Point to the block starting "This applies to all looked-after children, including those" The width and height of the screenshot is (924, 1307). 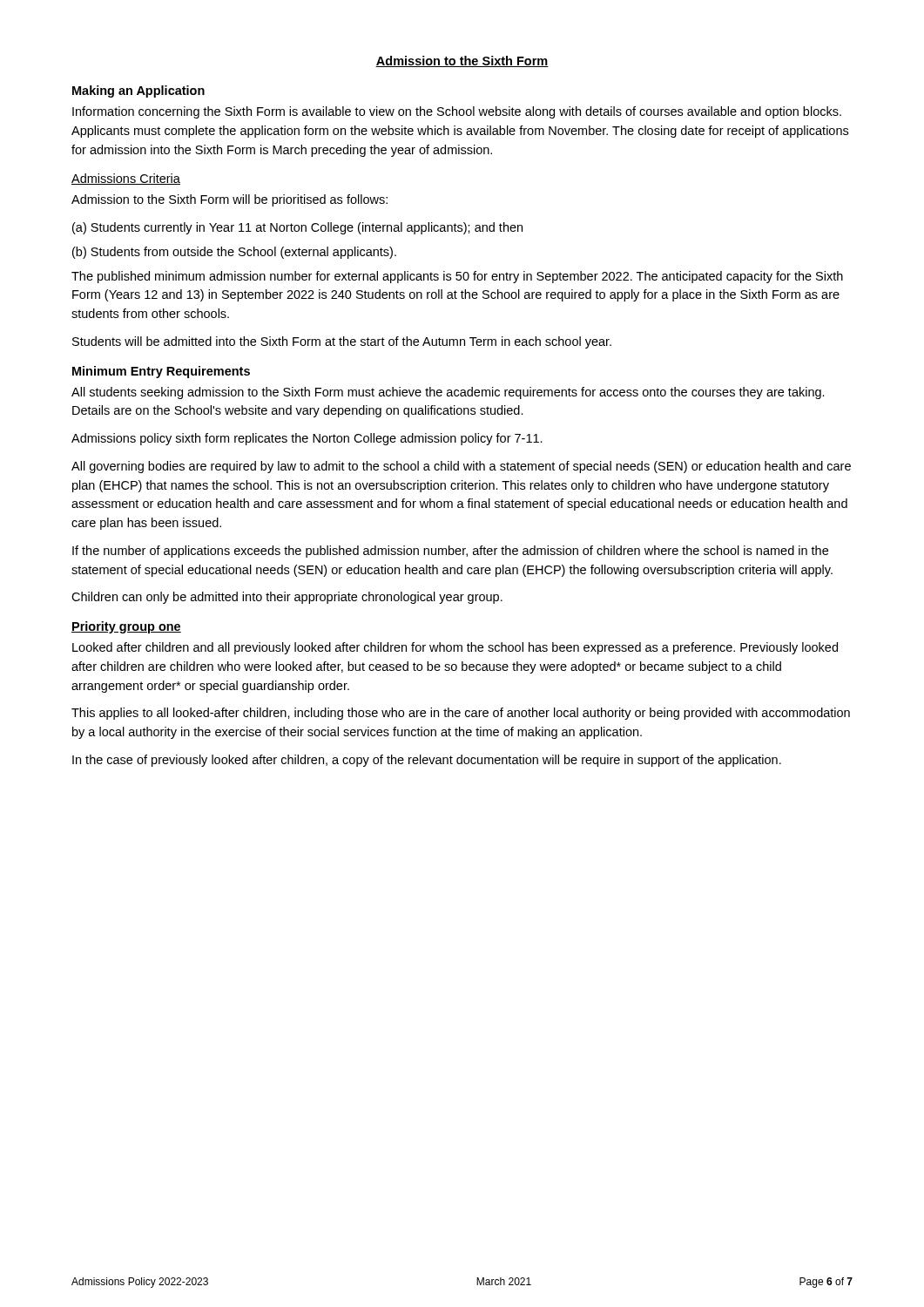(x=461, y=722)
